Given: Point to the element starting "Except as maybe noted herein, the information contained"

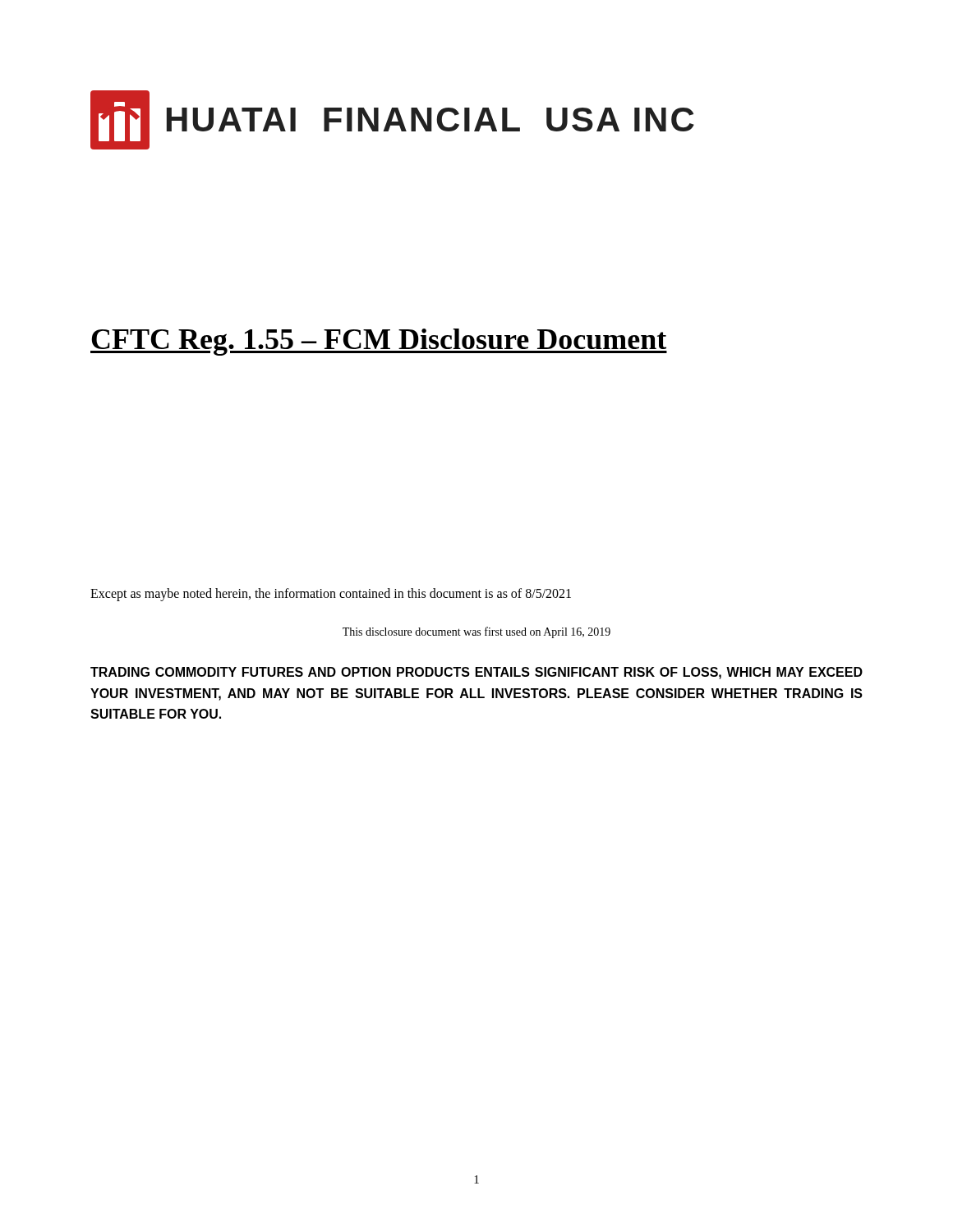Looking at the screenshot, I should click(331, 593).
